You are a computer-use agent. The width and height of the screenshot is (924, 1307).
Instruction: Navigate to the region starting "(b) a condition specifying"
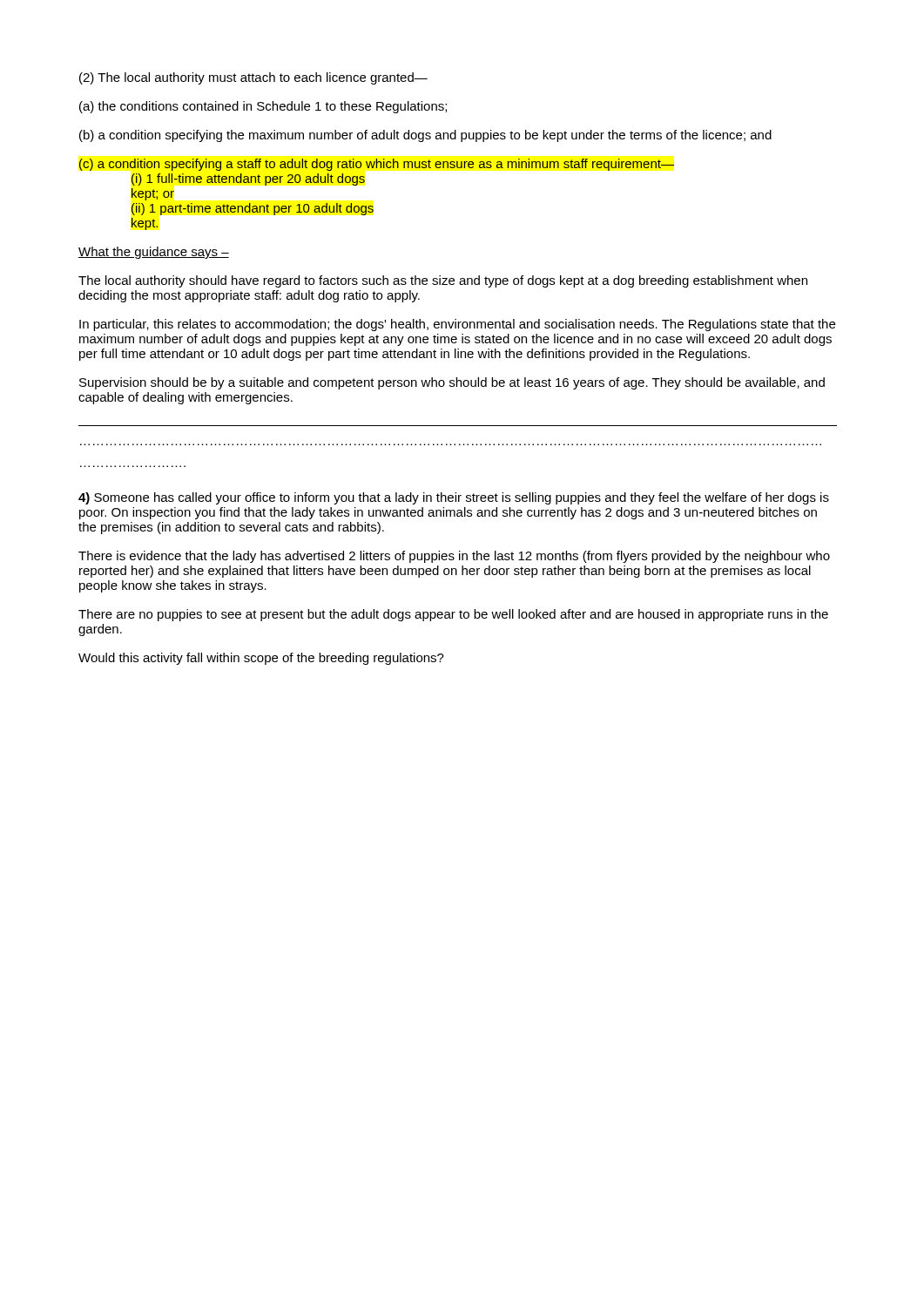pos(425,135)
